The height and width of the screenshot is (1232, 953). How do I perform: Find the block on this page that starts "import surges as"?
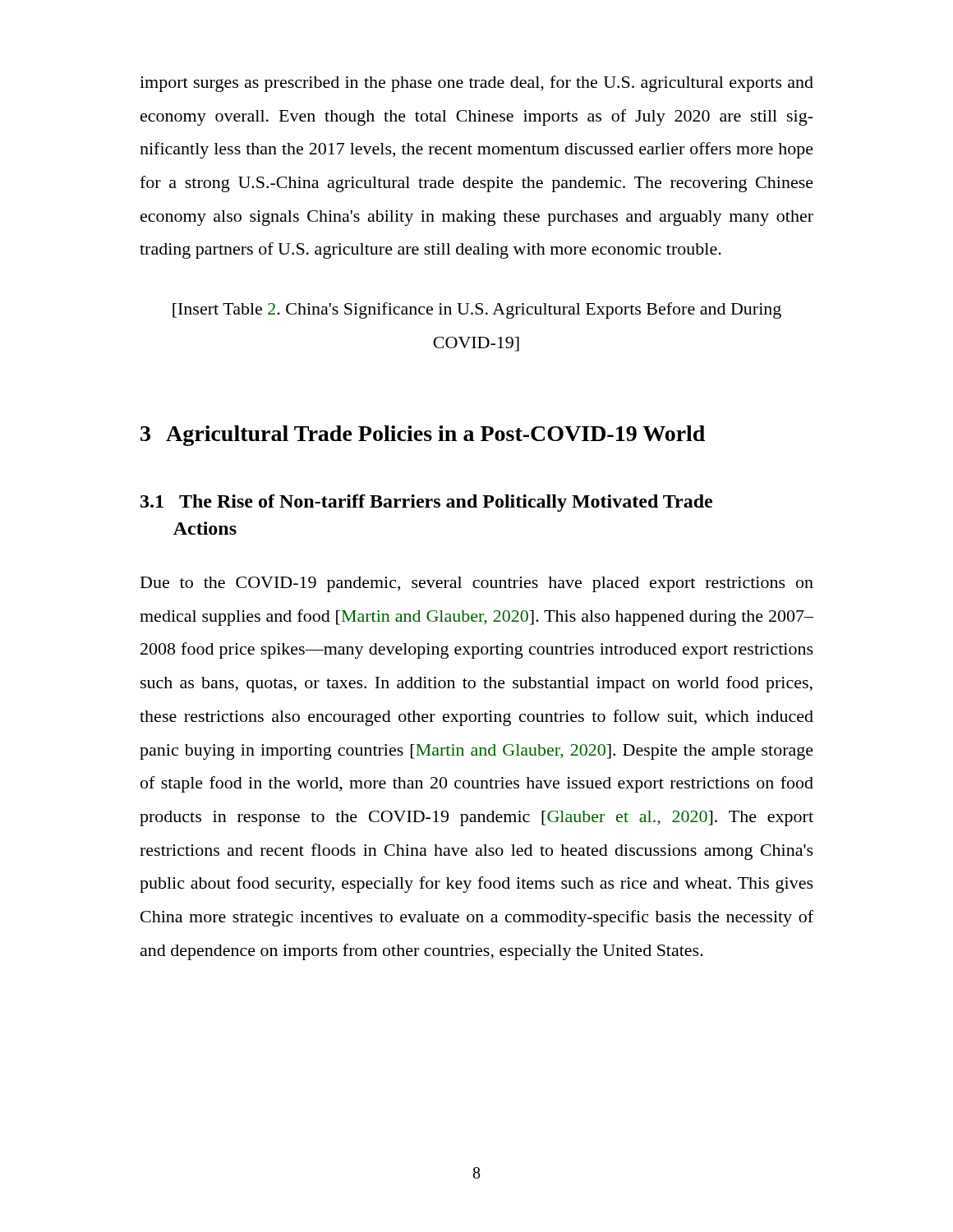(x=476, y=165)
